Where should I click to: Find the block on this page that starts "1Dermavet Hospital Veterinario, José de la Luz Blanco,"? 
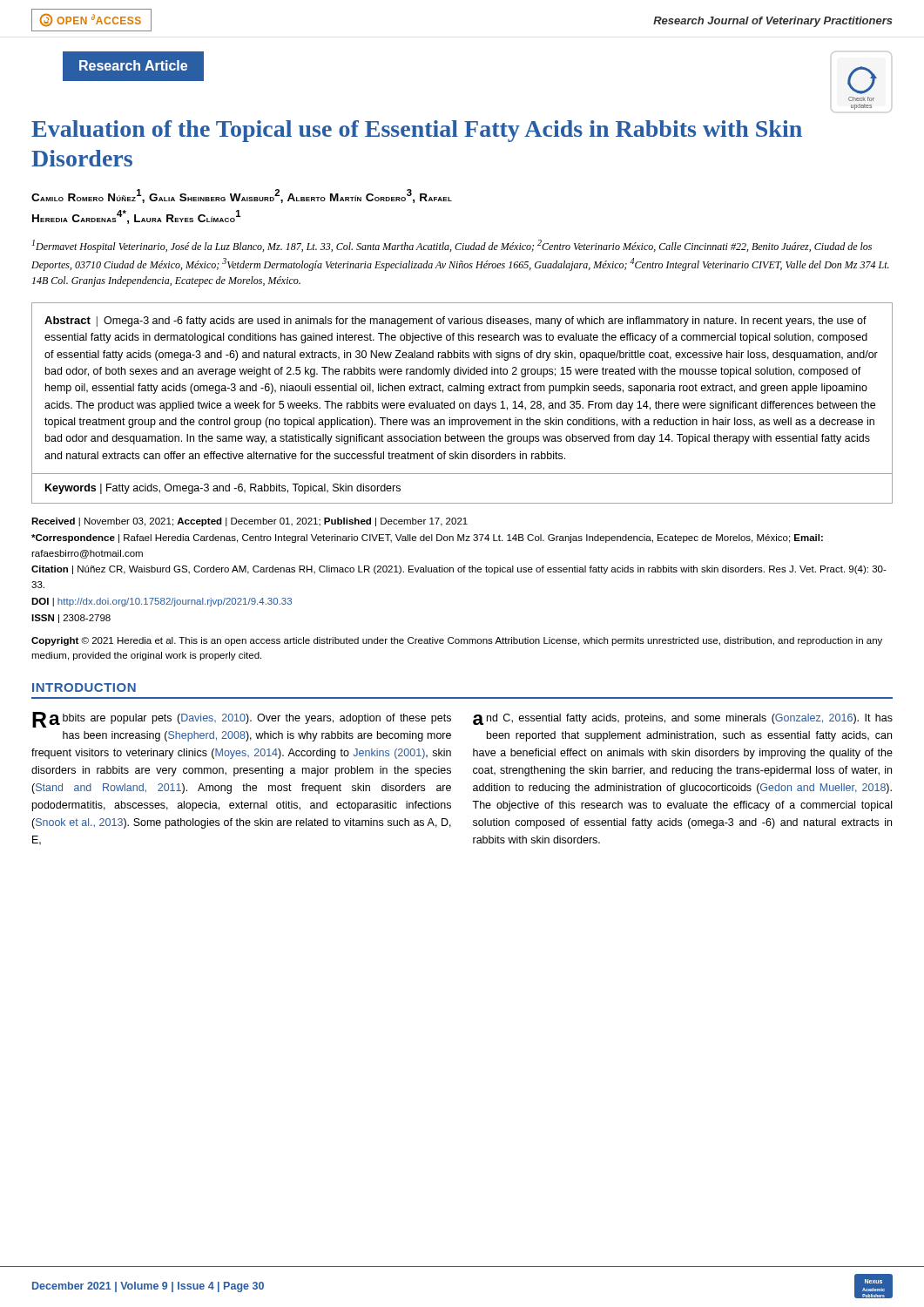tap(460, 262)
